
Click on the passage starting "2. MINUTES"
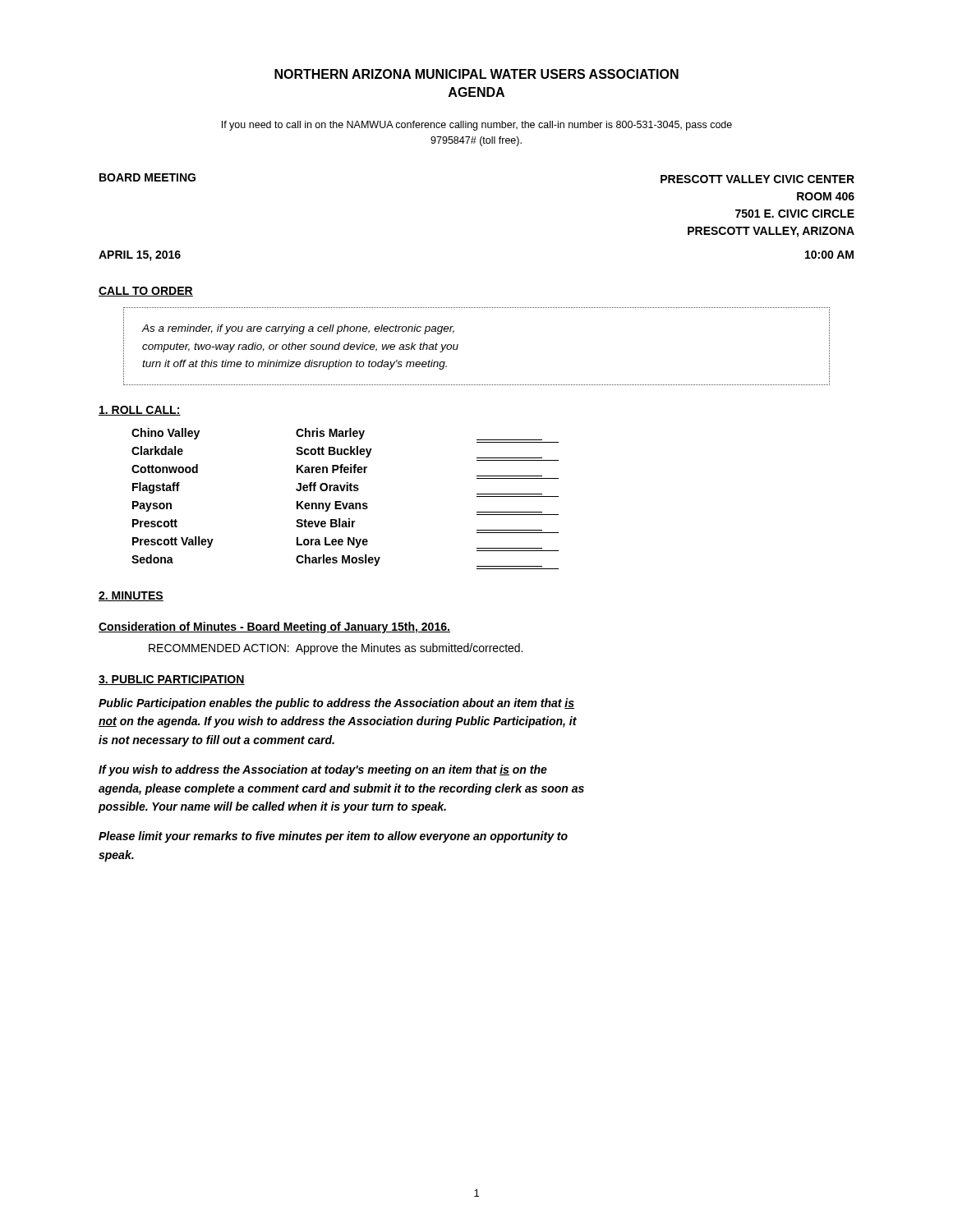[x=131, y=595]
